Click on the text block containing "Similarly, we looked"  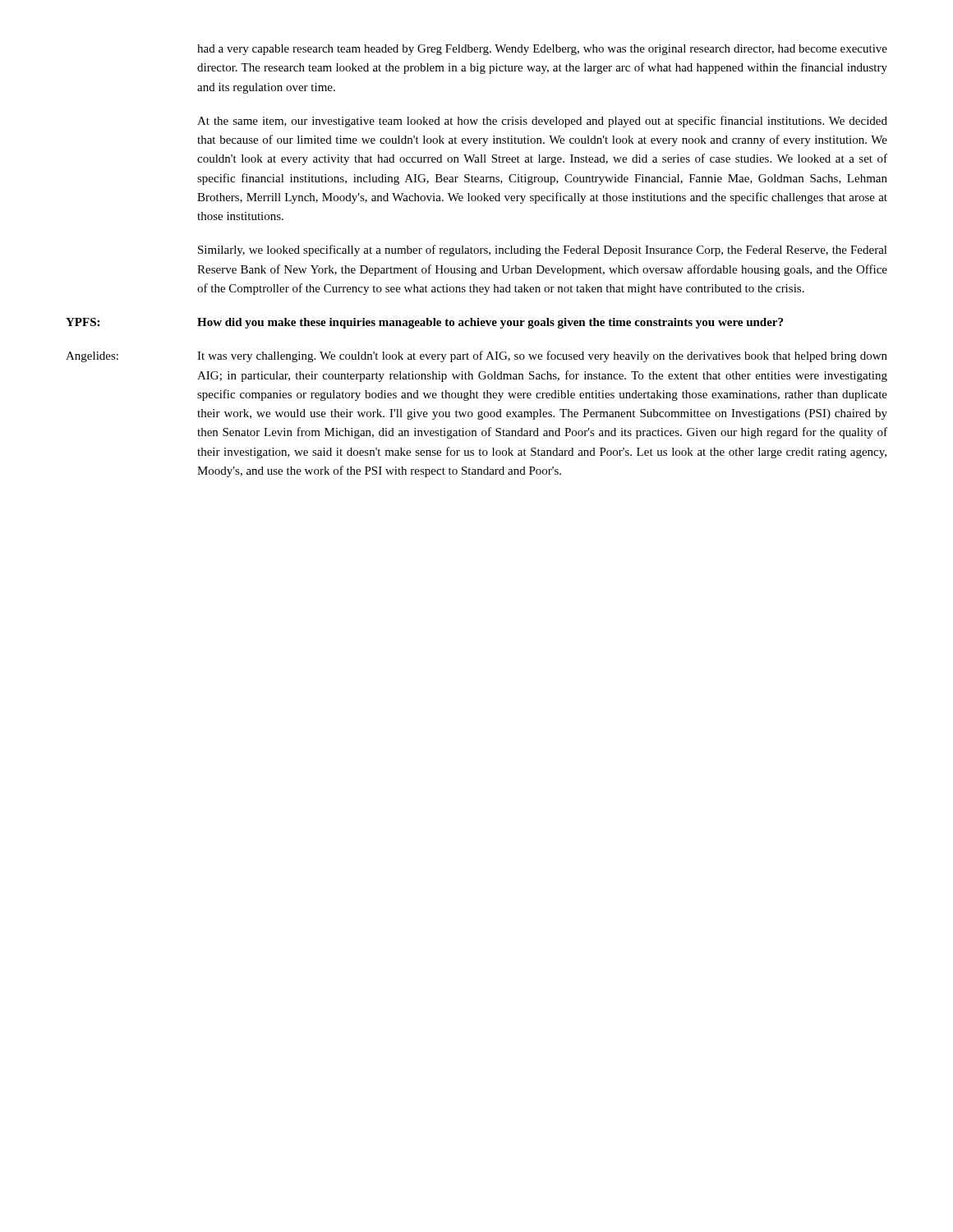(542, 269)
